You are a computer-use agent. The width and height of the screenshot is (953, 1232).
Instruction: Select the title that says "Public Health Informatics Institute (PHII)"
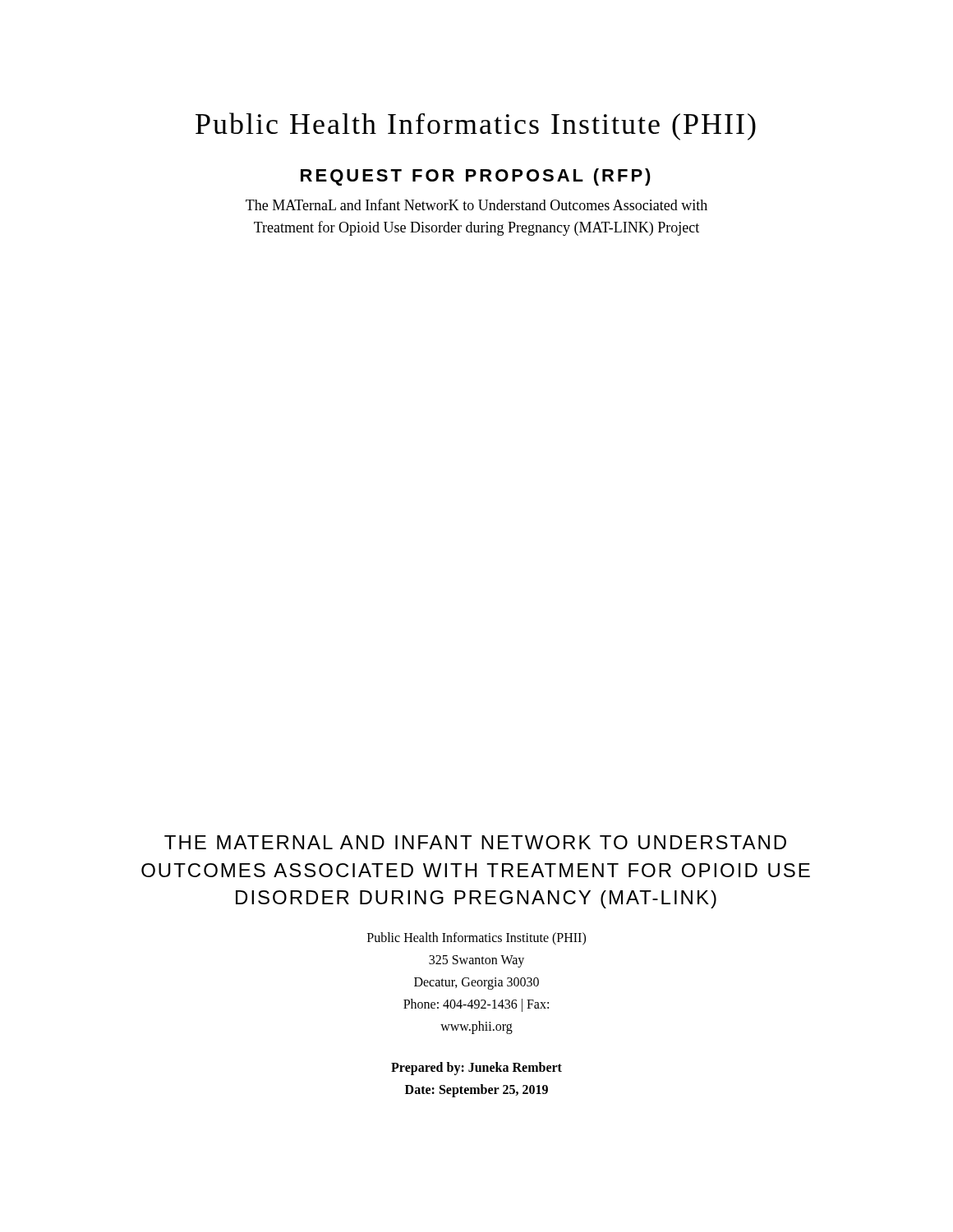tap(476, 125)
